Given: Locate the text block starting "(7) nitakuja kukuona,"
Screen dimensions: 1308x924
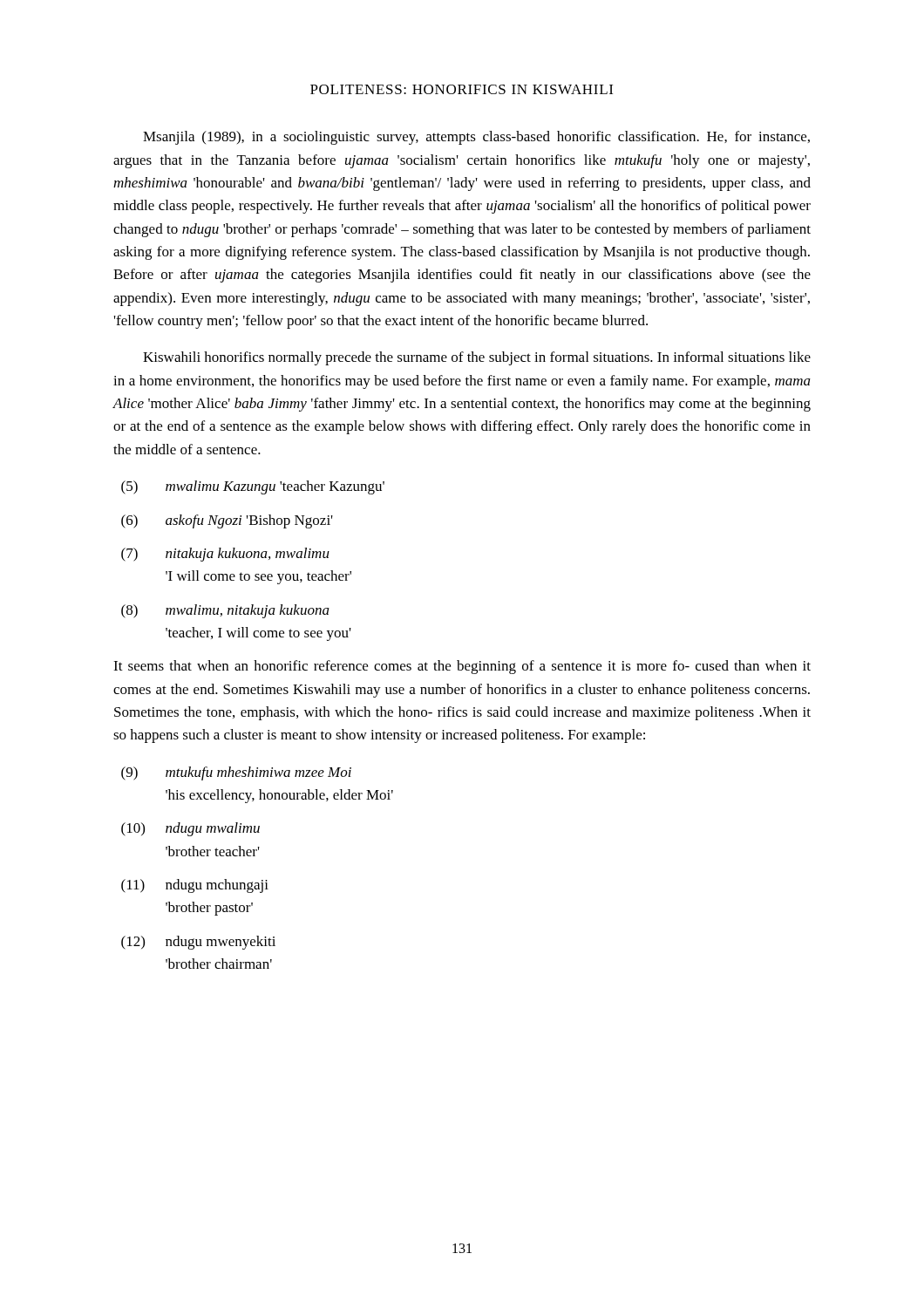Looking at the screenshot, I should (225, 555).
